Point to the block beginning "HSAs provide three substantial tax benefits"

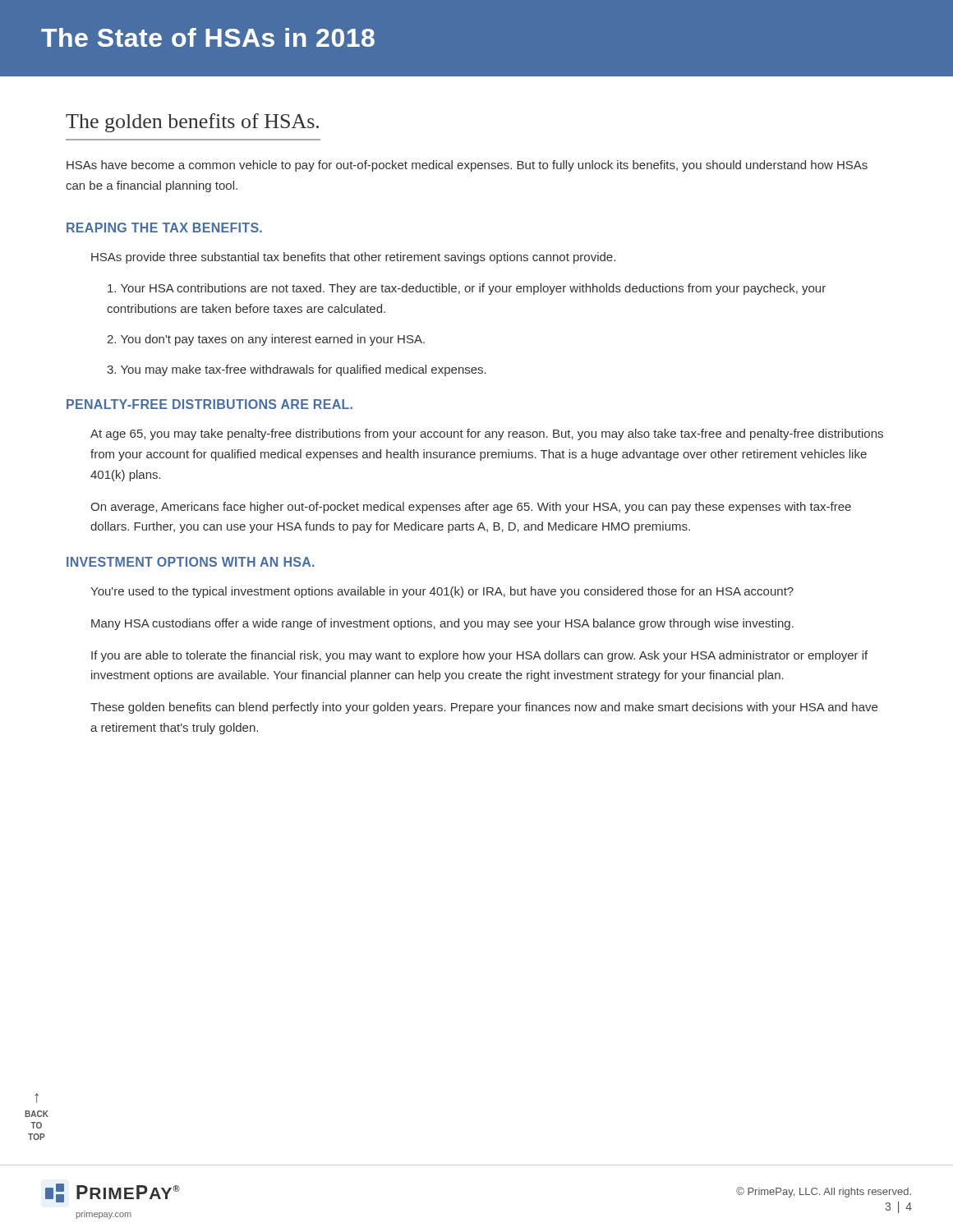pos(353,256)
